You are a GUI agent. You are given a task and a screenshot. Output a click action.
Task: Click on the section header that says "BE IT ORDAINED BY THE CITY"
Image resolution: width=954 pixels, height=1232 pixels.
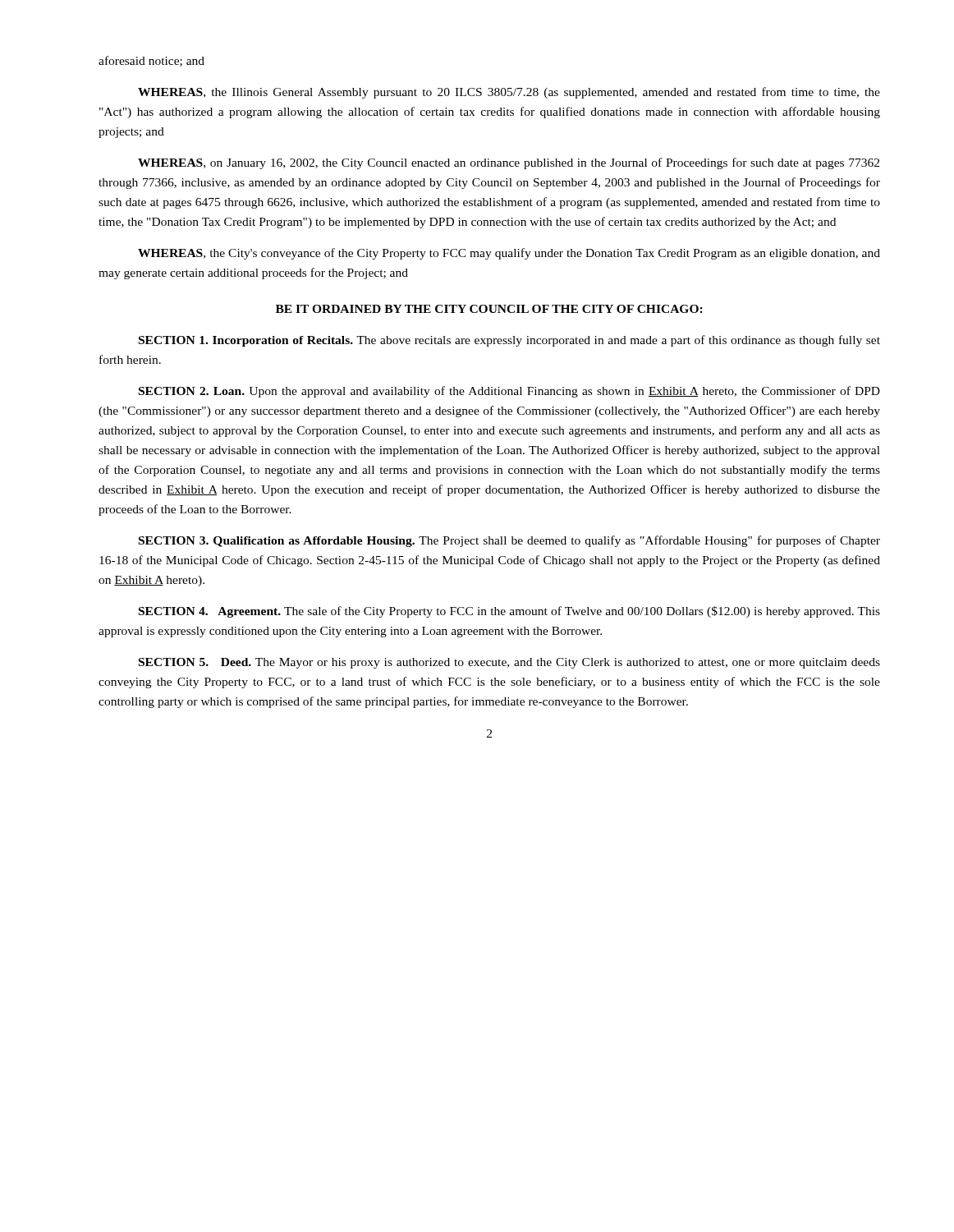tap(489, 309)
